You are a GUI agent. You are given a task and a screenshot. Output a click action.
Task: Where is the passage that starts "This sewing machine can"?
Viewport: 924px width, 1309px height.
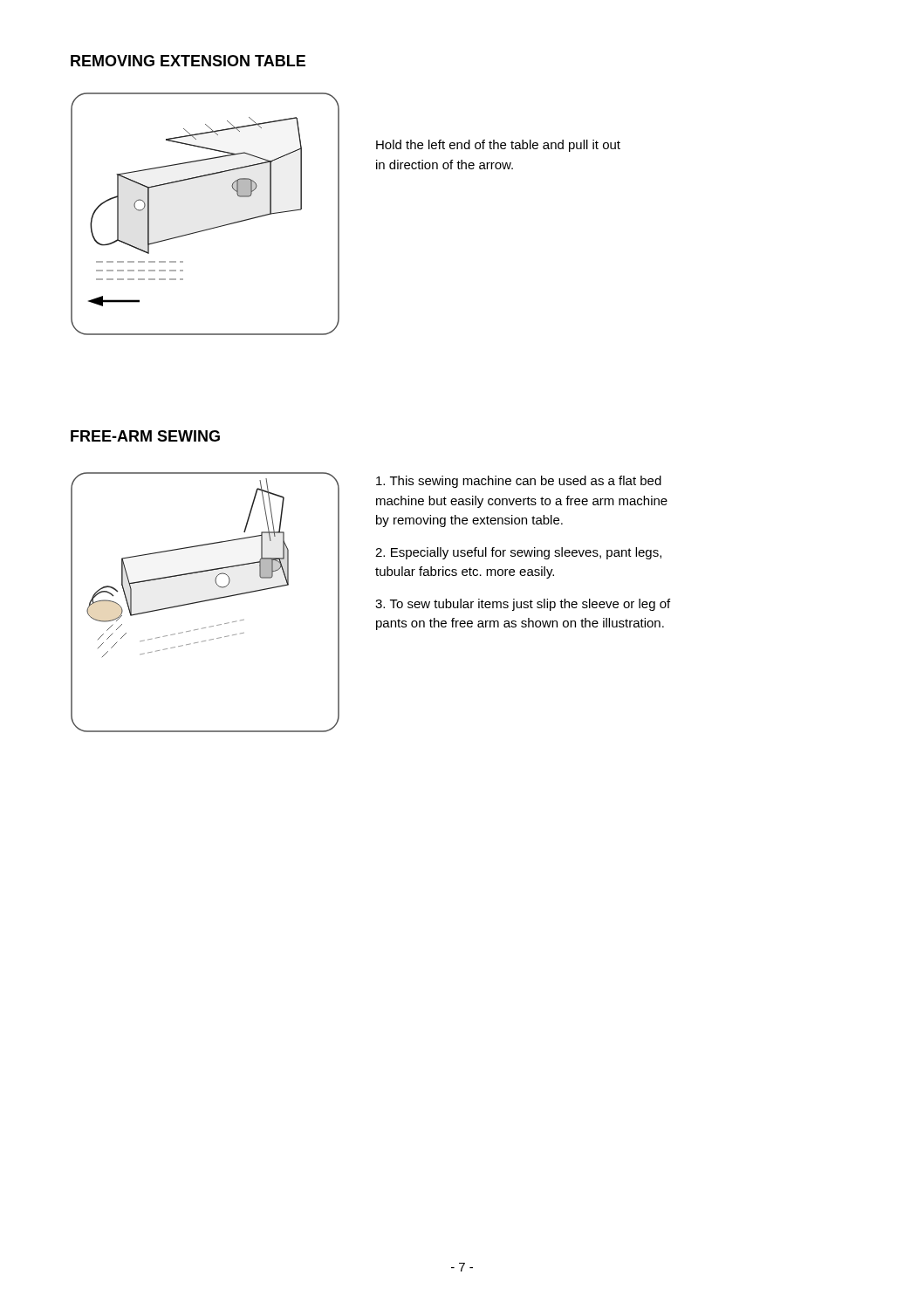(521, 500)
